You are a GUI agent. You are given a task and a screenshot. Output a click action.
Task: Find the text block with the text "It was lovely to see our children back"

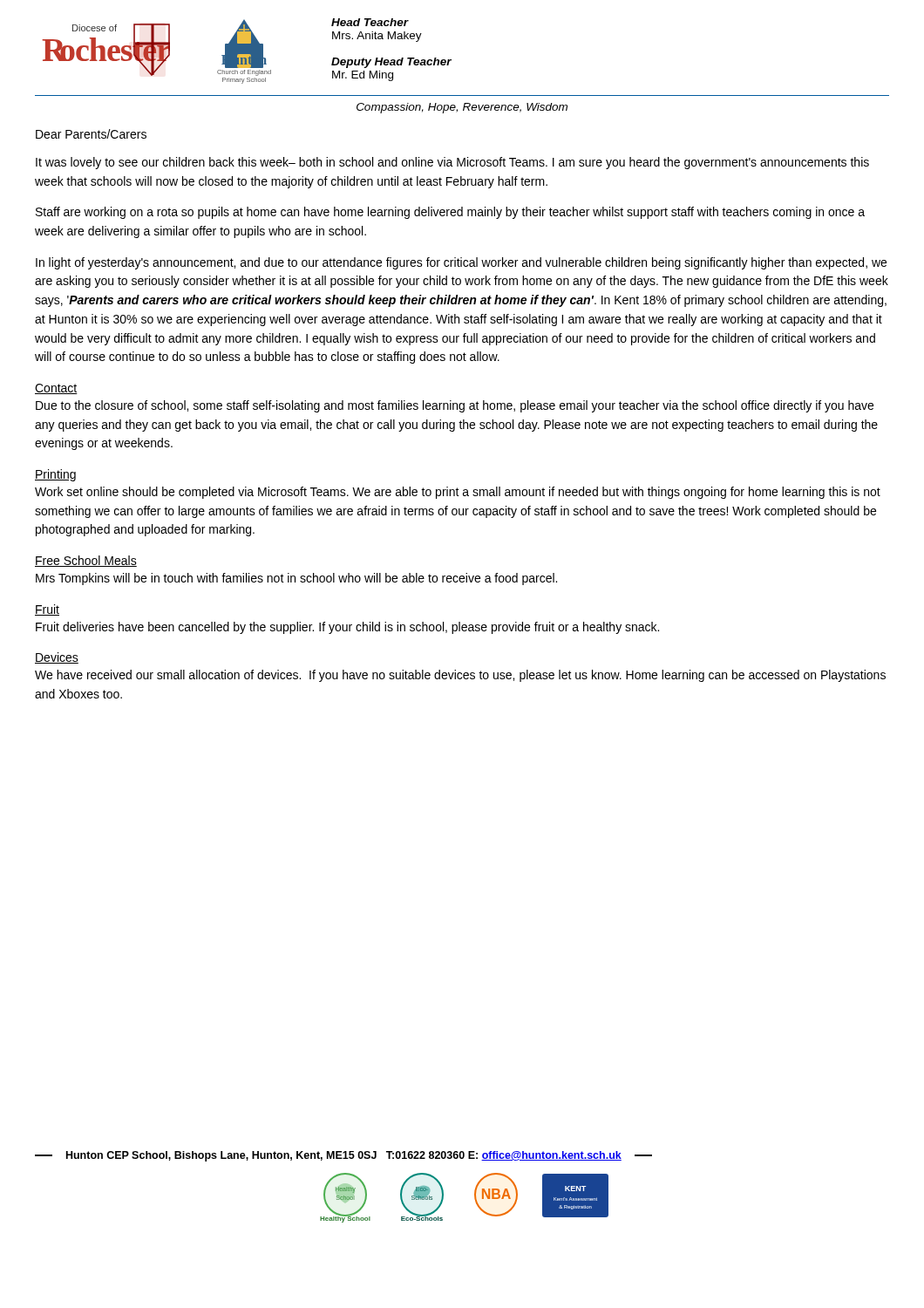(x=452, y=172)
